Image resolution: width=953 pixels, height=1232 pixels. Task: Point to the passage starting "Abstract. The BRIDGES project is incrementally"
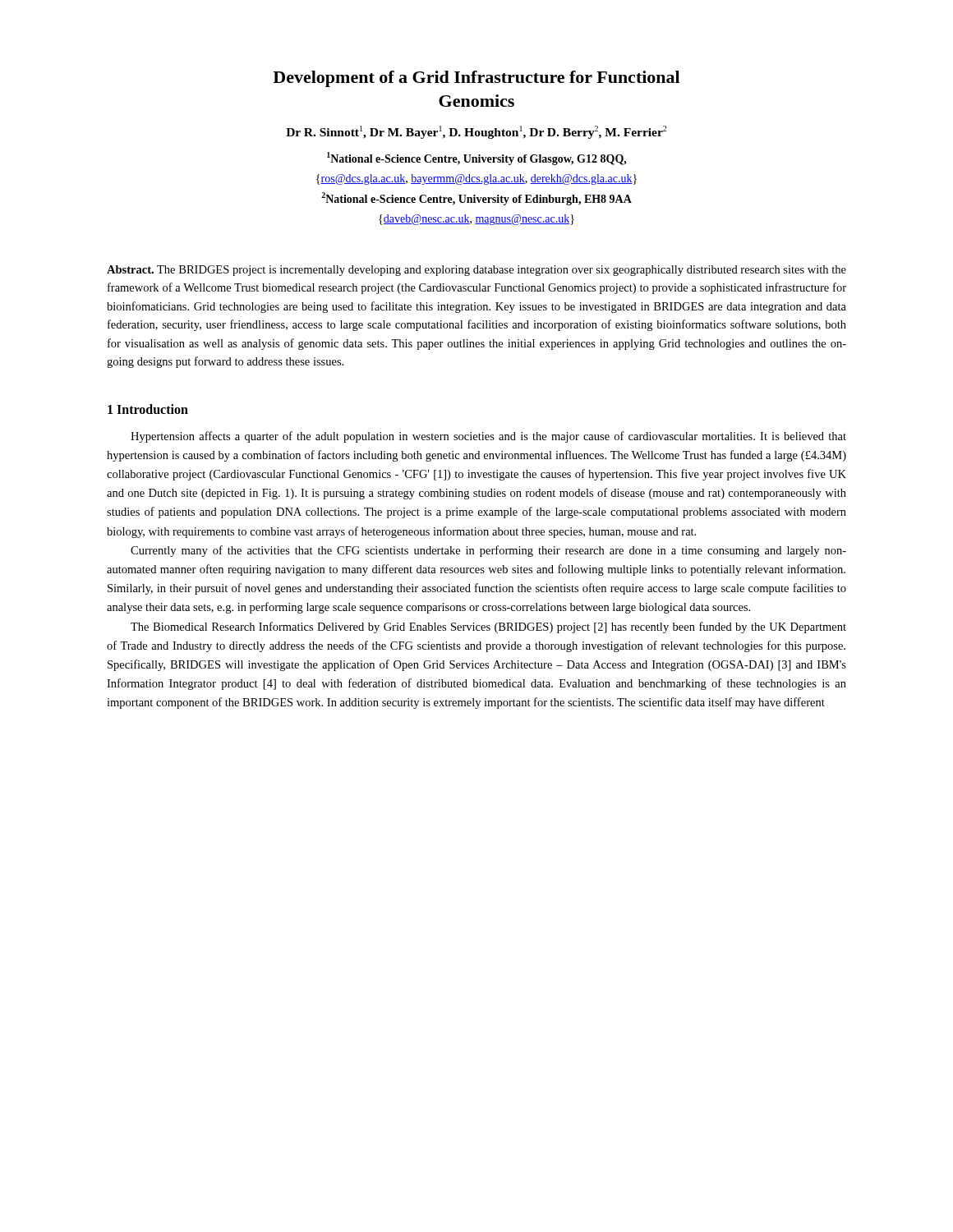476,315
